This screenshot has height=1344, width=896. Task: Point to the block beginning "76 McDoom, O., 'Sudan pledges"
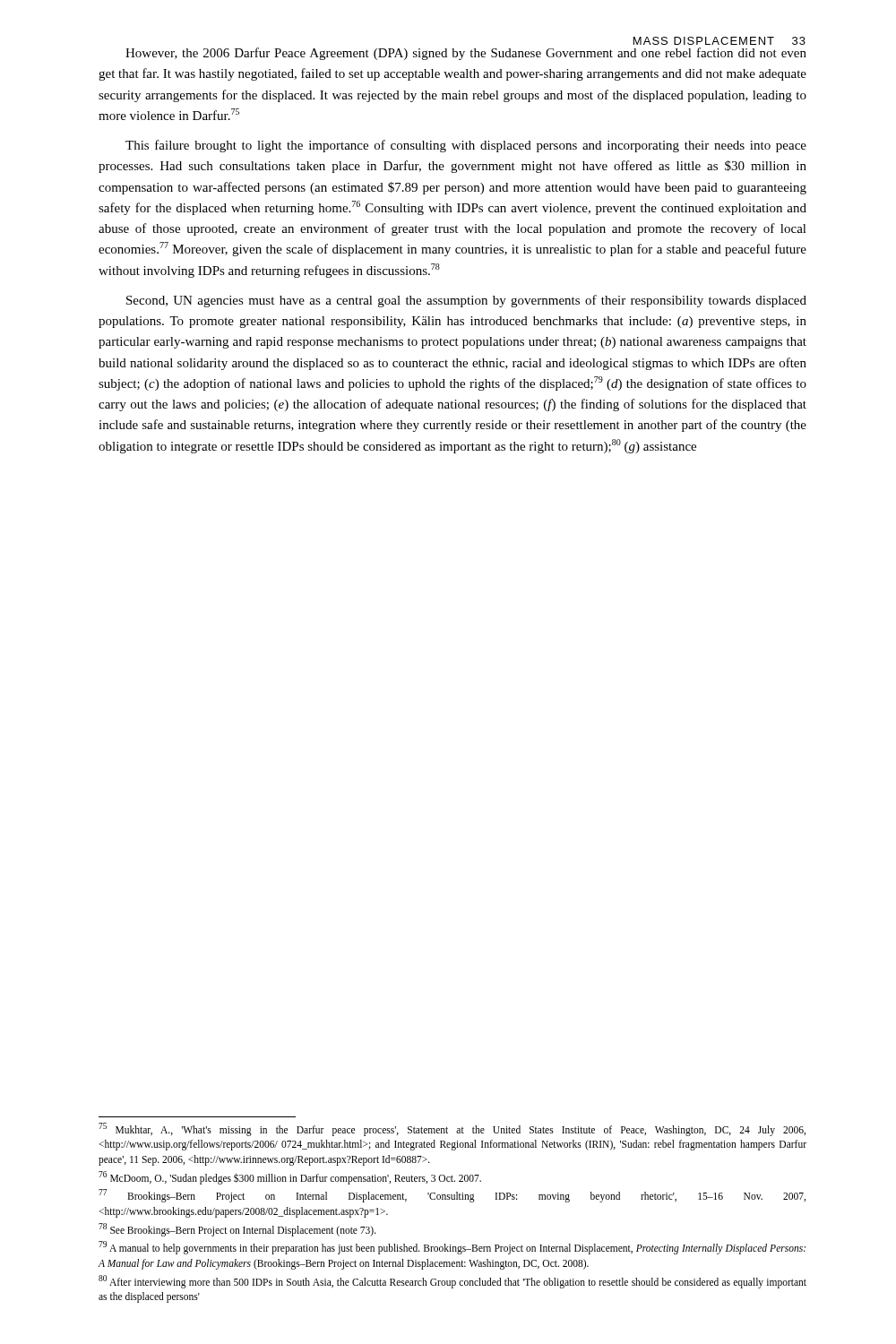click(290, 1177)
